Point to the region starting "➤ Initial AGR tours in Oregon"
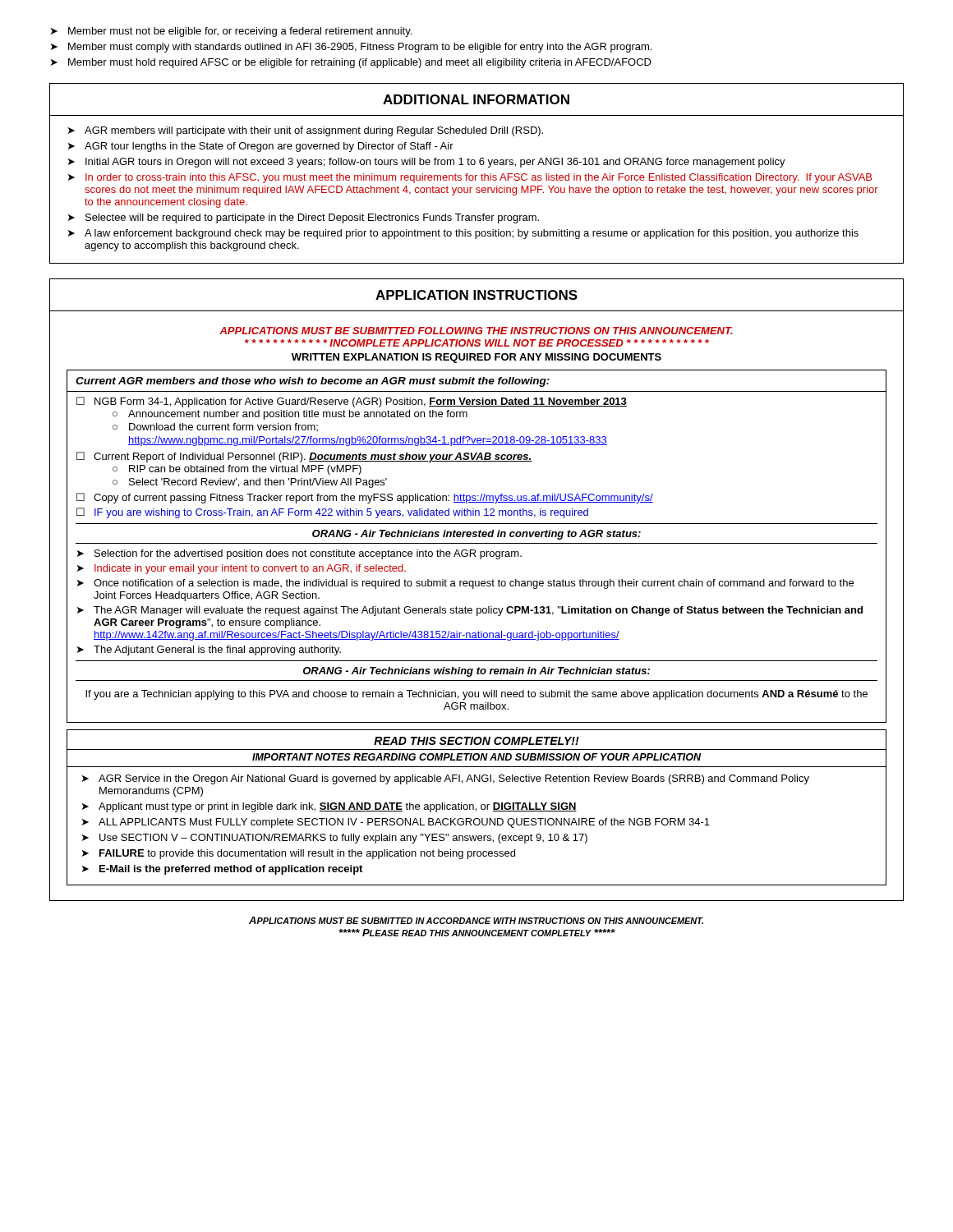Screen dimensions: 1232x953 tap(426, 161)
